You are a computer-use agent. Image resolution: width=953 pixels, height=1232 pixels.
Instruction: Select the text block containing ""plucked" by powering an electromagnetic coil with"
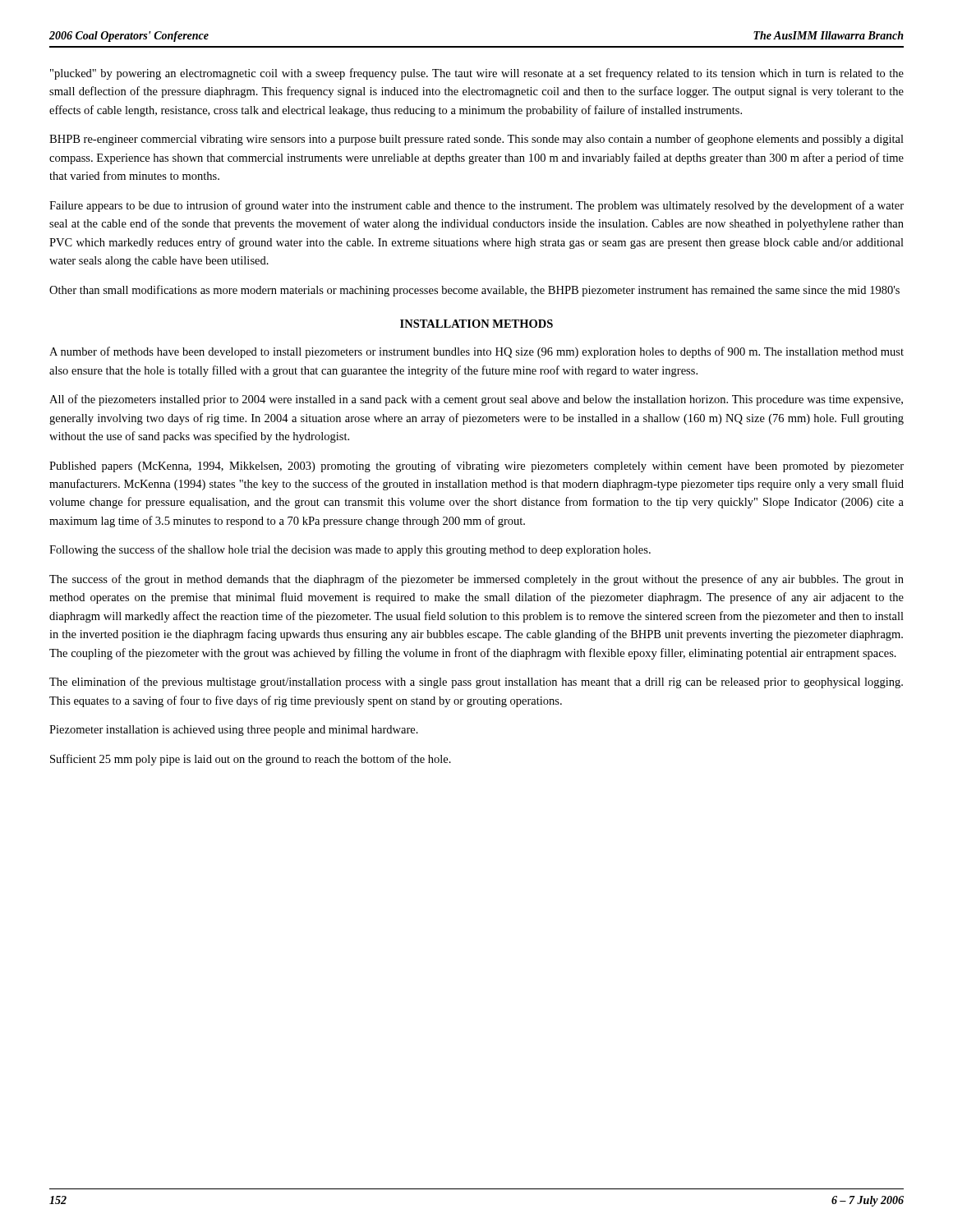476,92
